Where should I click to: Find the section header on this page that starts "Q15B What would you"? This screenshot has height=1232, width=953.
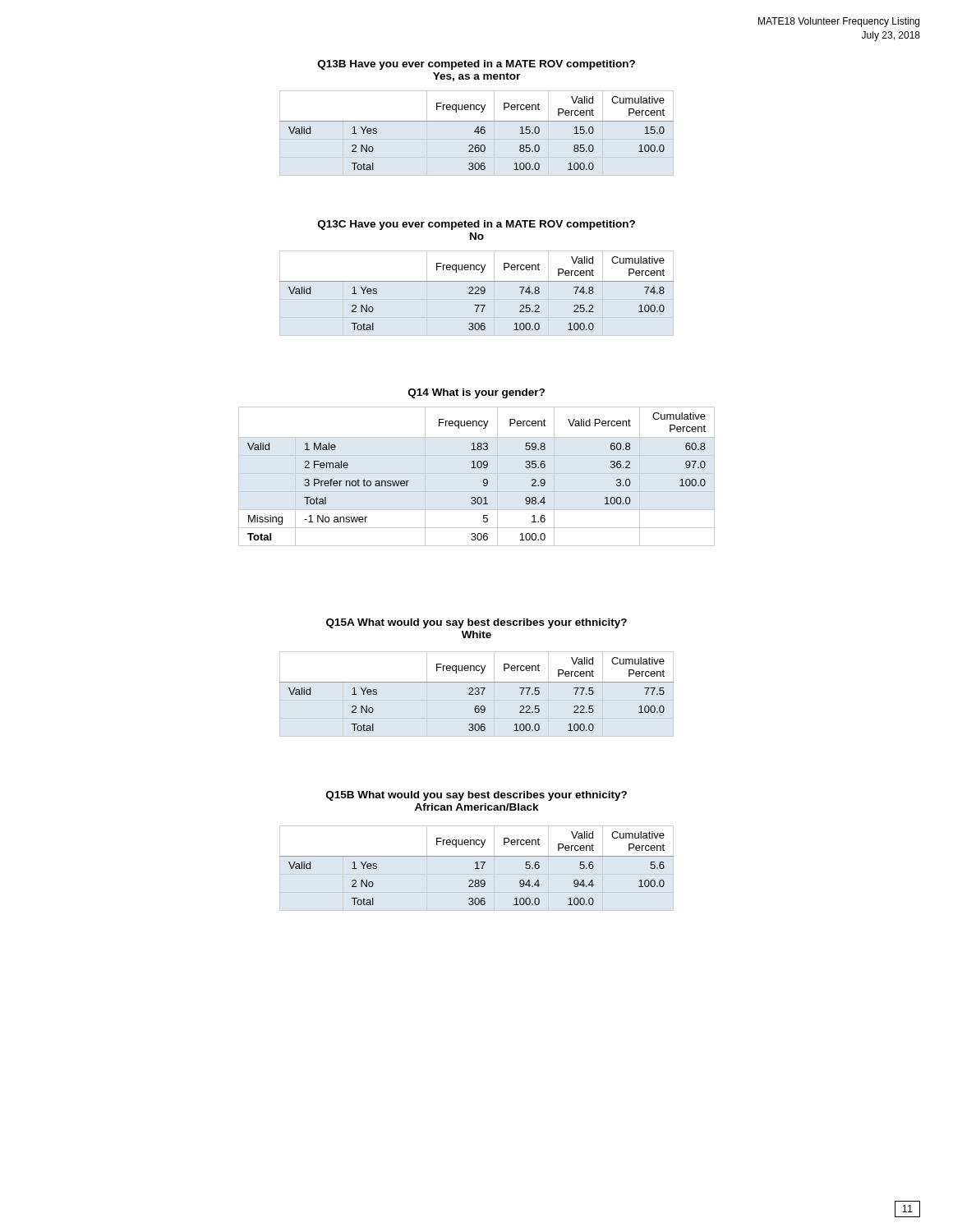click(476, 801)
